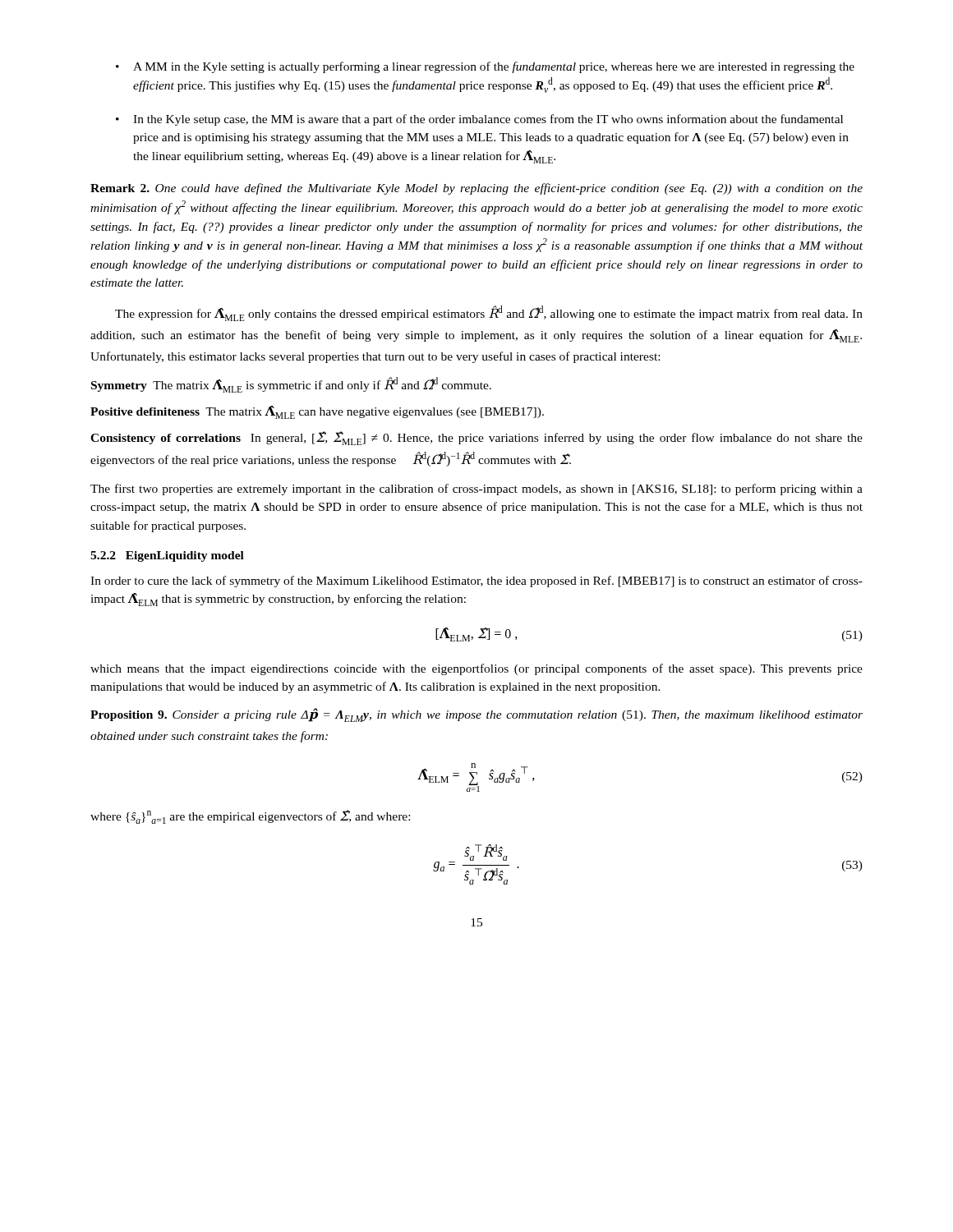Click the passage that begins "Remark 2. One could have defined the Multivariate"
Viewport: 953px width, 1232px height.
(476, 235)
